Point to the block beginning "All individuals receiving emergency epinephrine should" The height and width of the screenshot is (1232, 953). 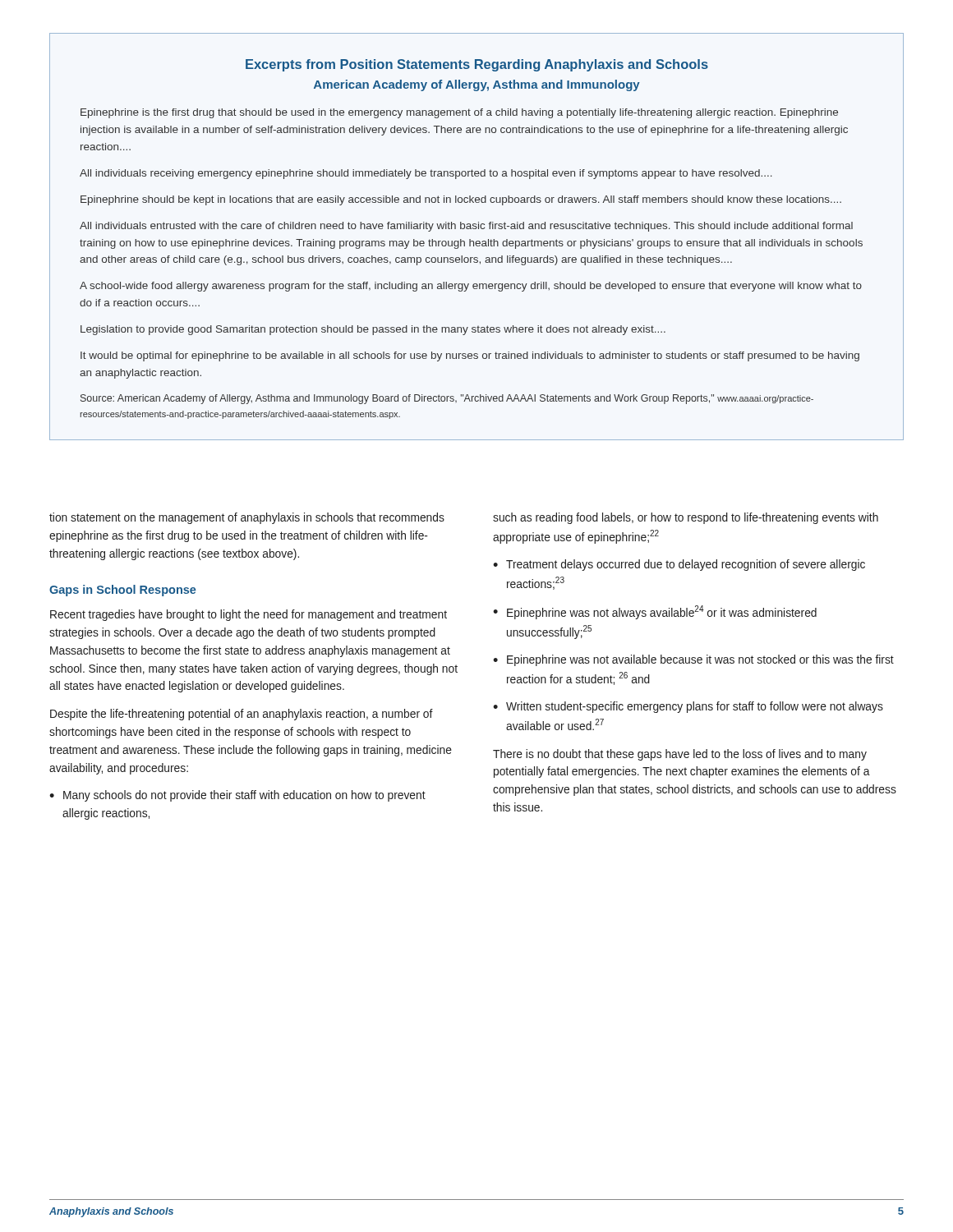pyautogui.click(x=426, y=173)
